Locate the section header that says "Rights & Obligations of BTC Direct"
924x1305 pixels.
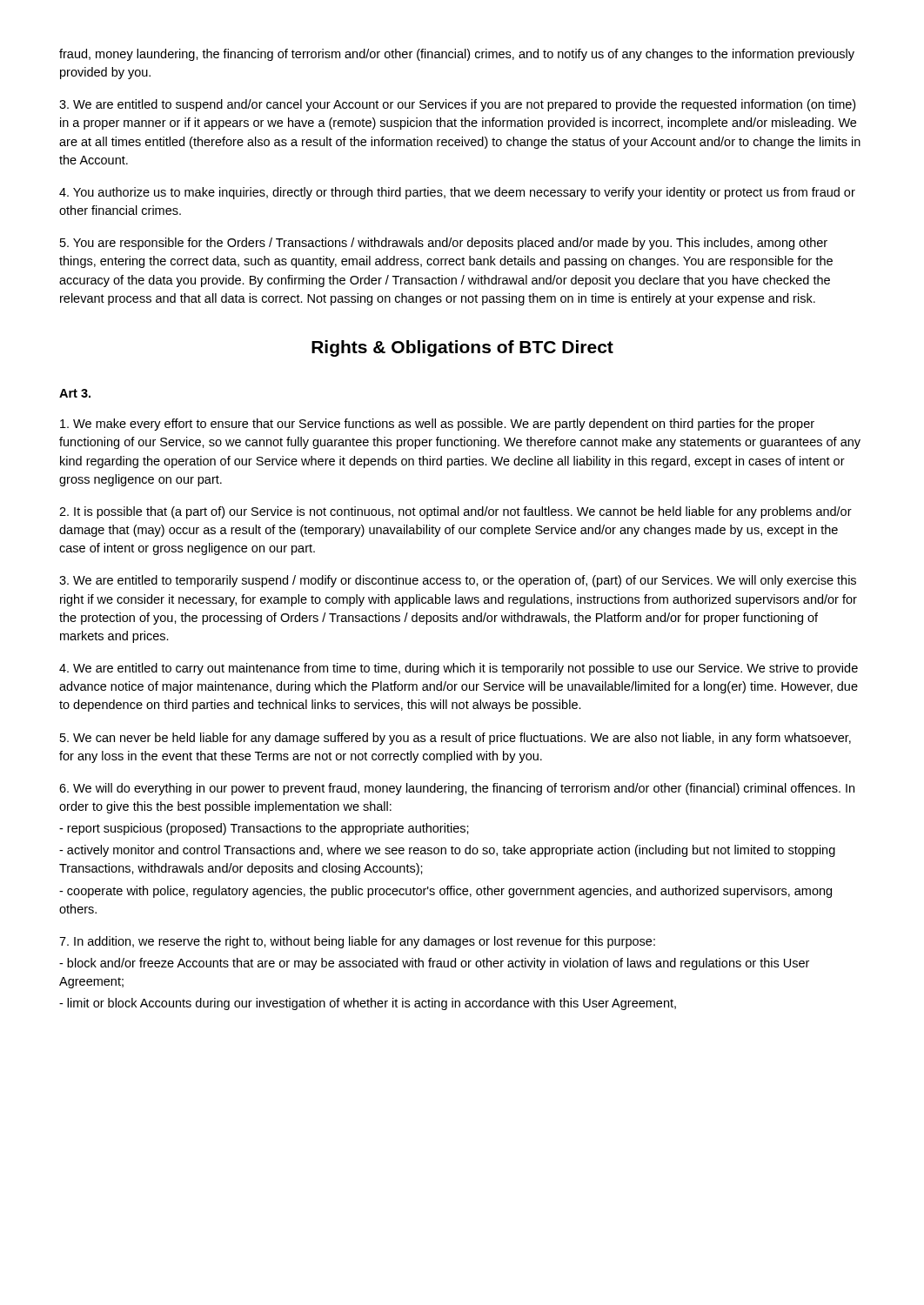462,347
